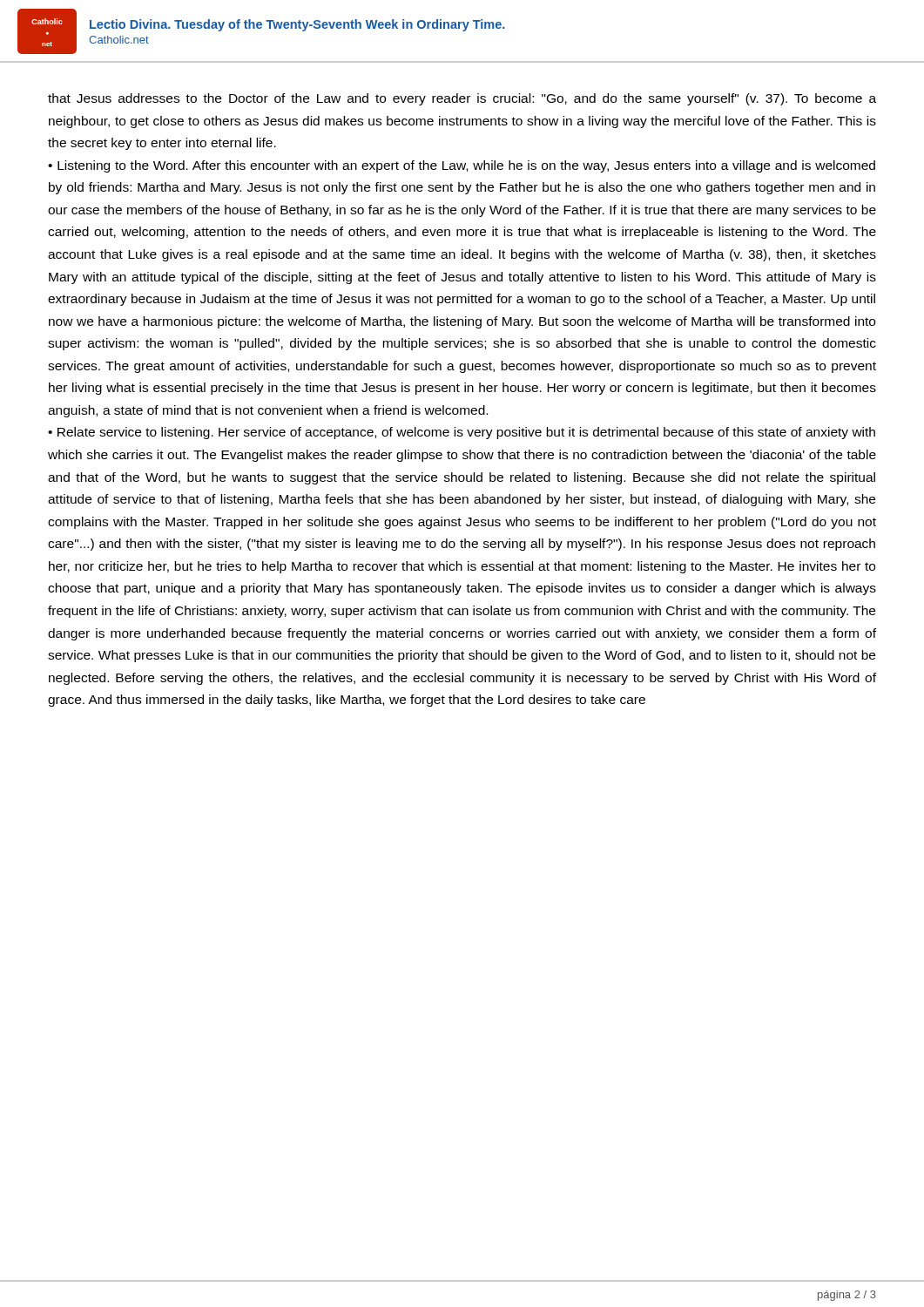
Task: Locate the text block with the text "that Jesus addresses to the Doctor of"
Action: coord(462,399)
